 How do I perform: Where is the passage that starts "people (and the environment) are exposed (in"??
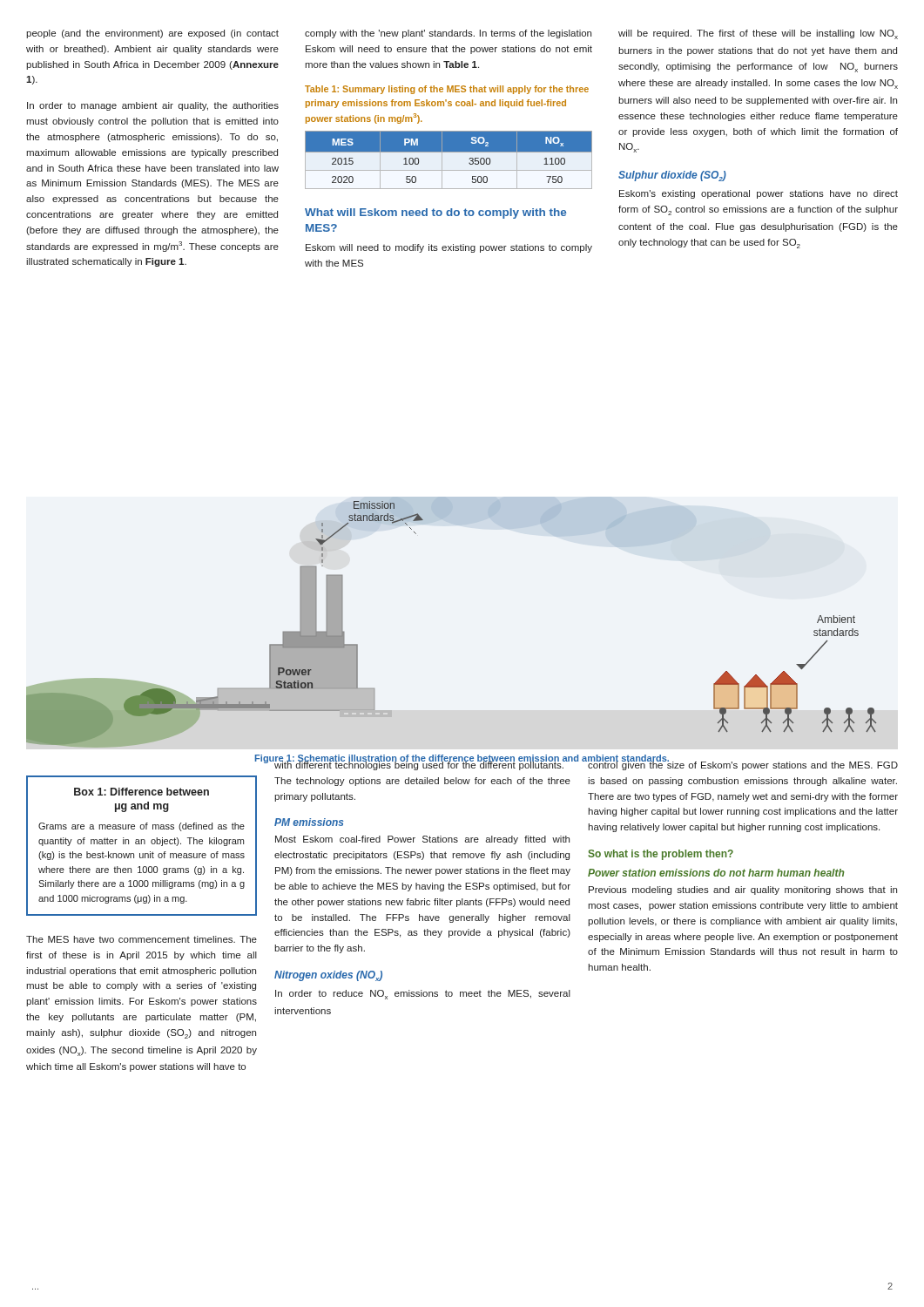click(152, 56)
